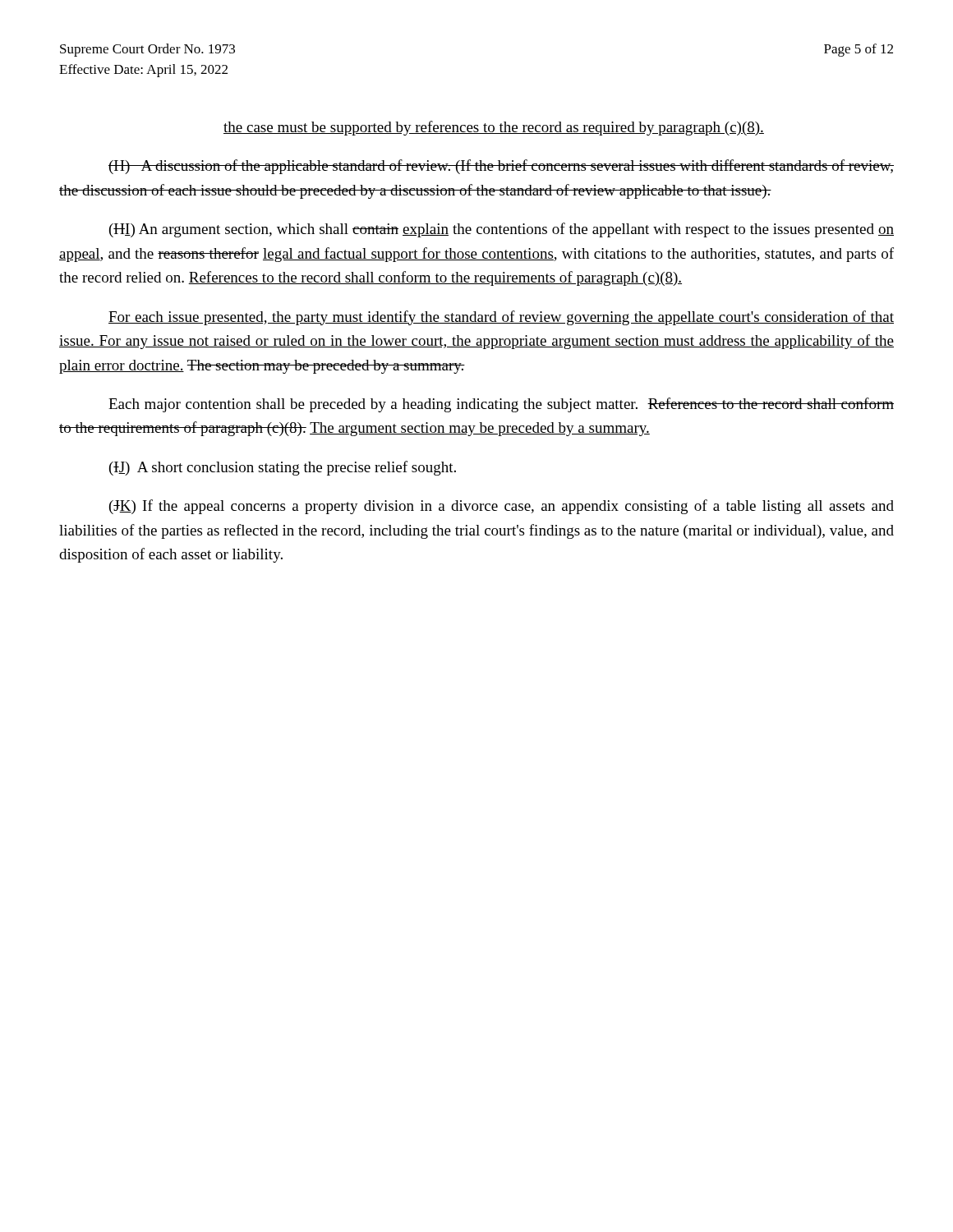Where is the passage that starts "(IJ) A short conclusion stating the precise relief"?
The image size is (953, 1232).
(x=283, y=468)
